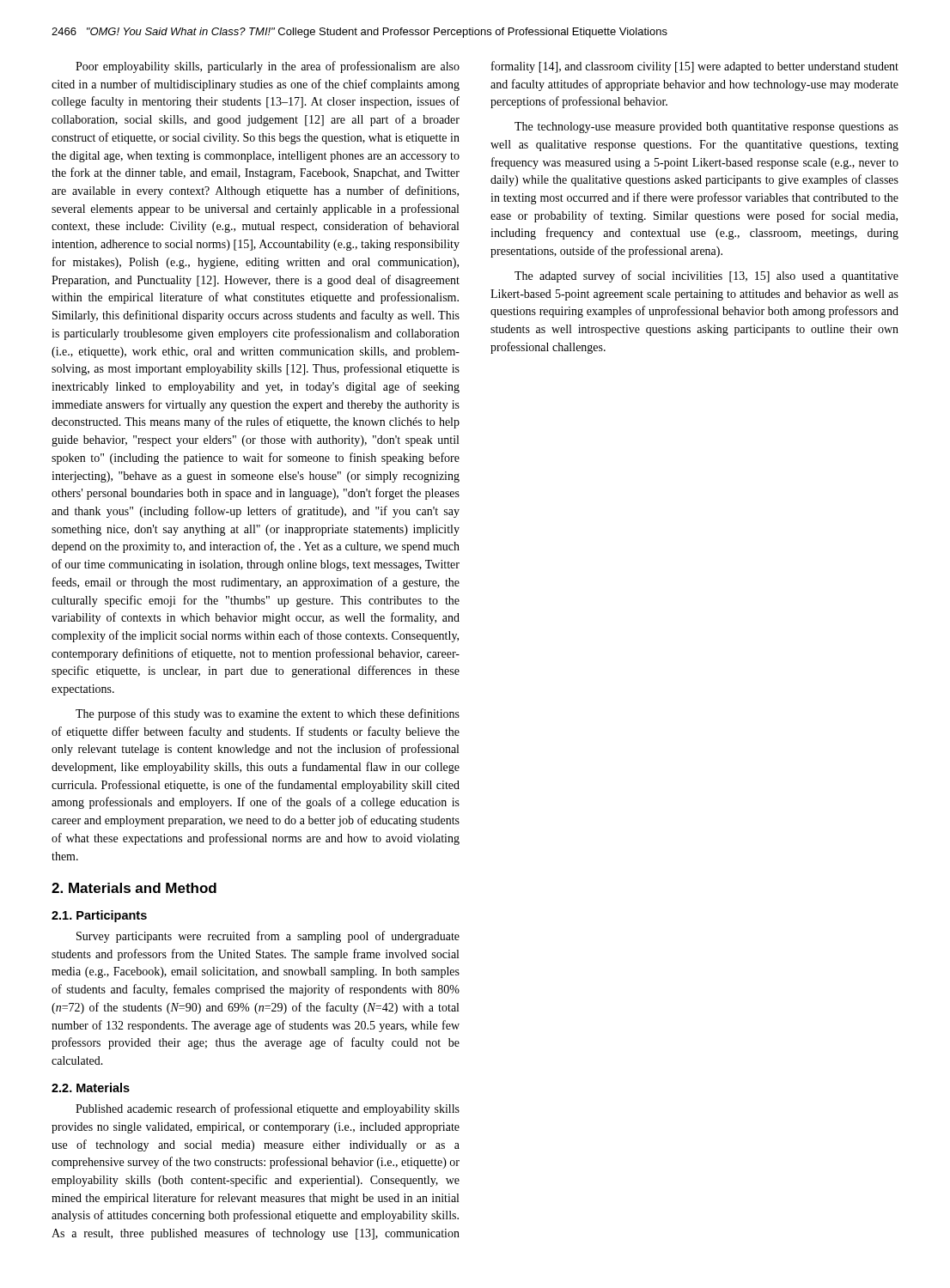Select the text block that says "The adapted survey of"

694,312
